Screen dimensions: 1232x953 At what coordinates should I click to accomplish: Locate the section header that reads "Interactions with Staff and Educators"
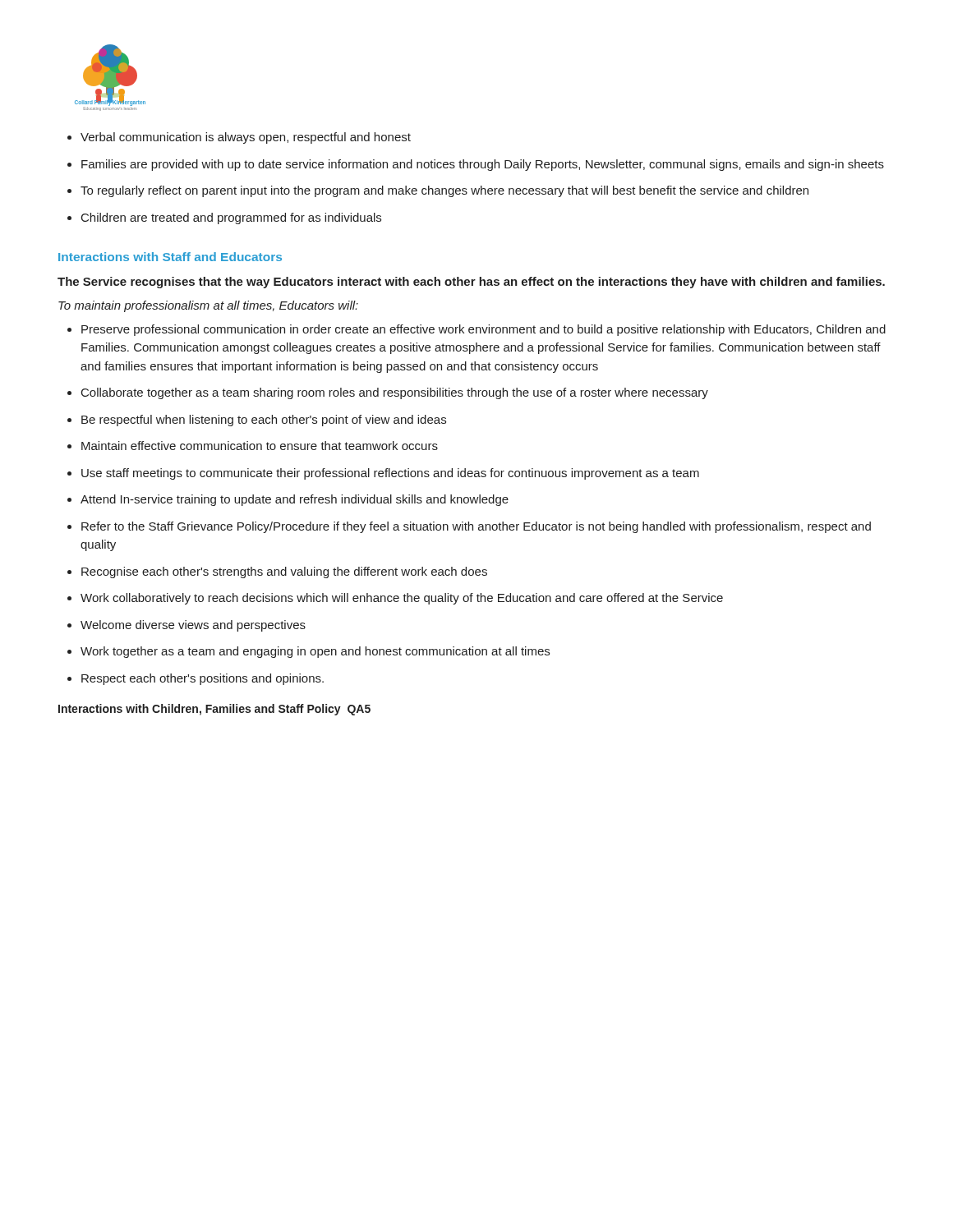170,257
